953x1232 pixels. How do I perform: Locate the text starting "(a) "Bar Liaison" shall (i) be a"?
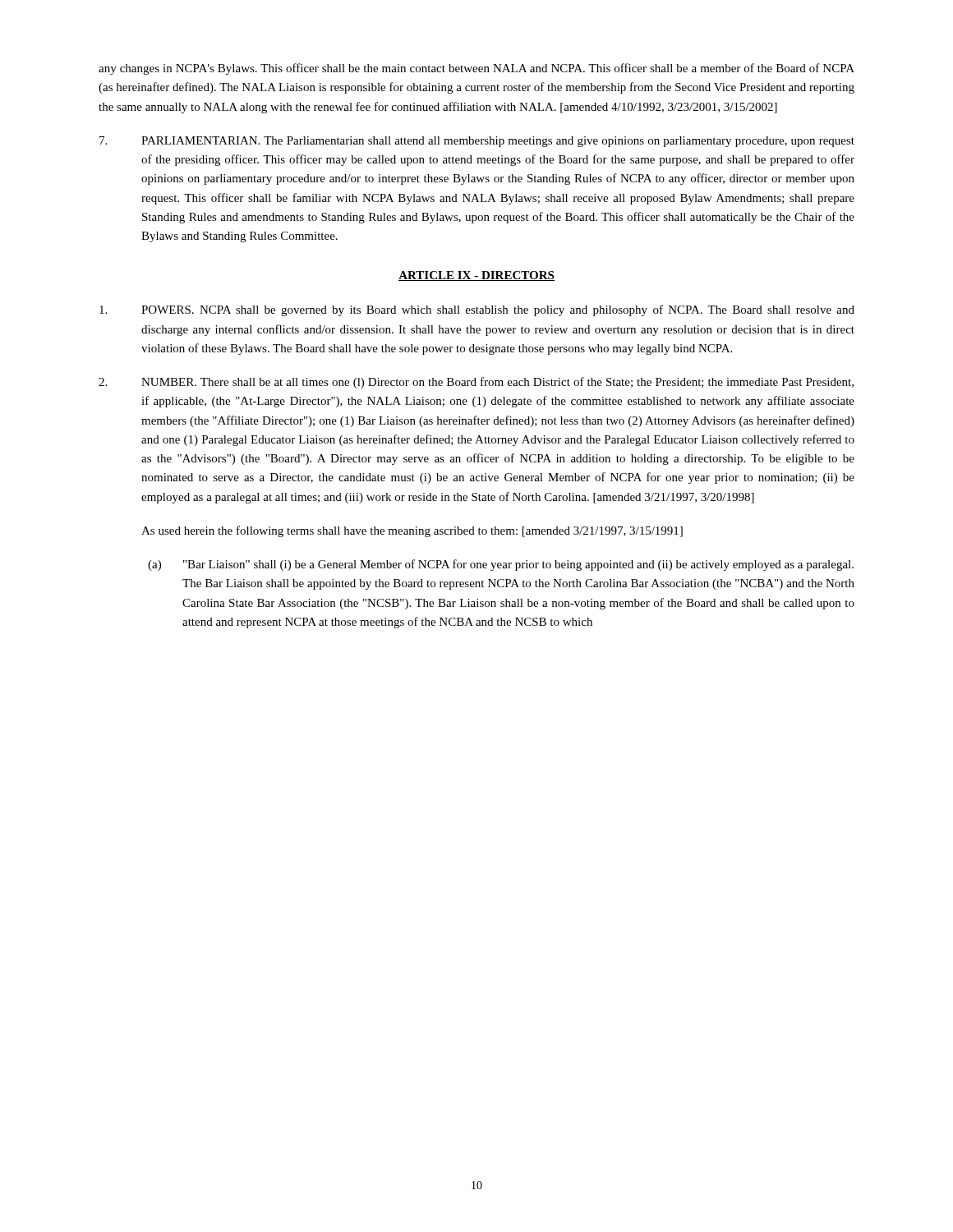(501, 593)
